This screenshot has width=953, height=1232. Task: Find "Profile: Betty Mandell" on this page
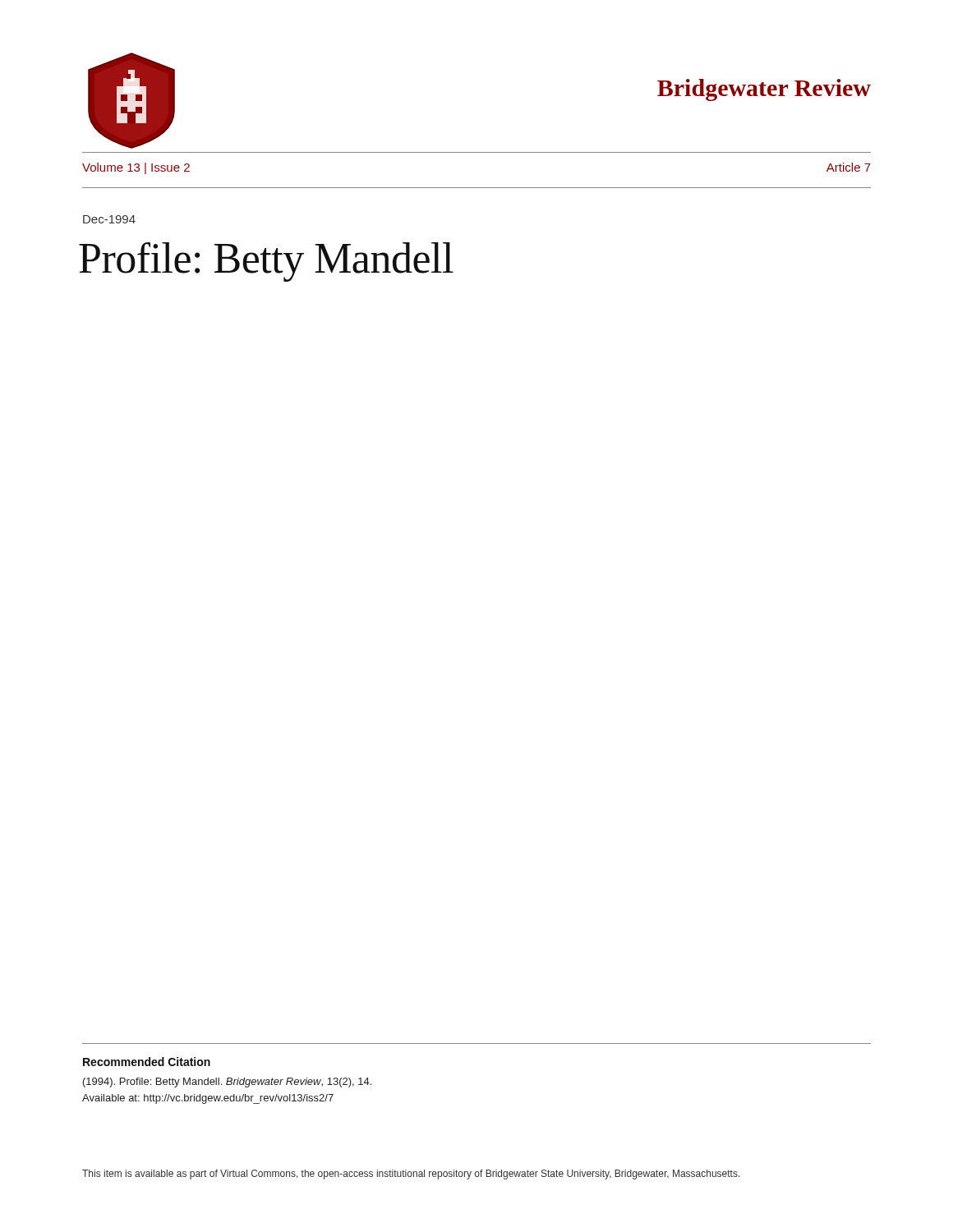click(266, 258)
